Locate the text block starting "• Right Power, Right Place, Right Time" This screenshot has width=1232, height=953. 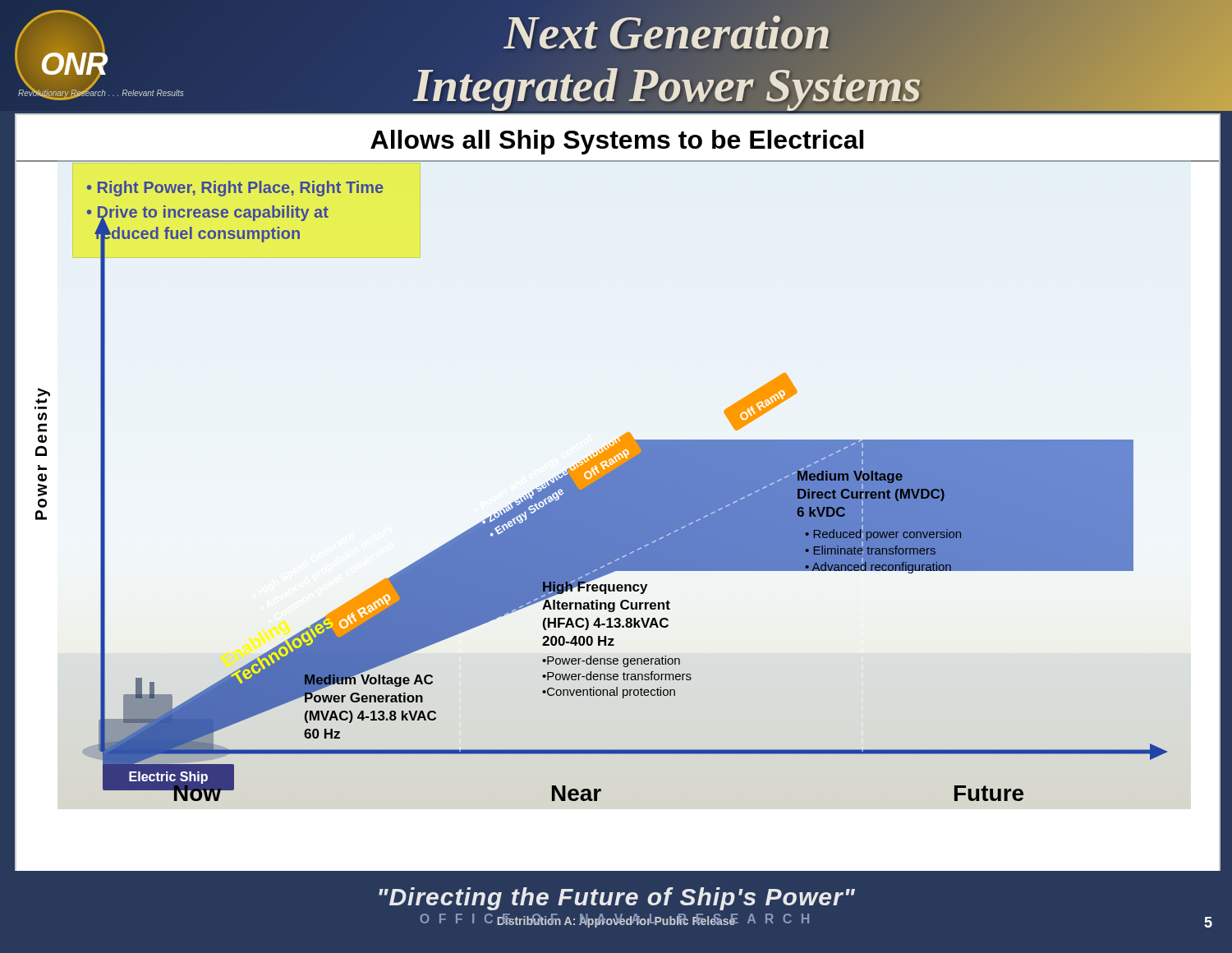(x=235, y=187)
